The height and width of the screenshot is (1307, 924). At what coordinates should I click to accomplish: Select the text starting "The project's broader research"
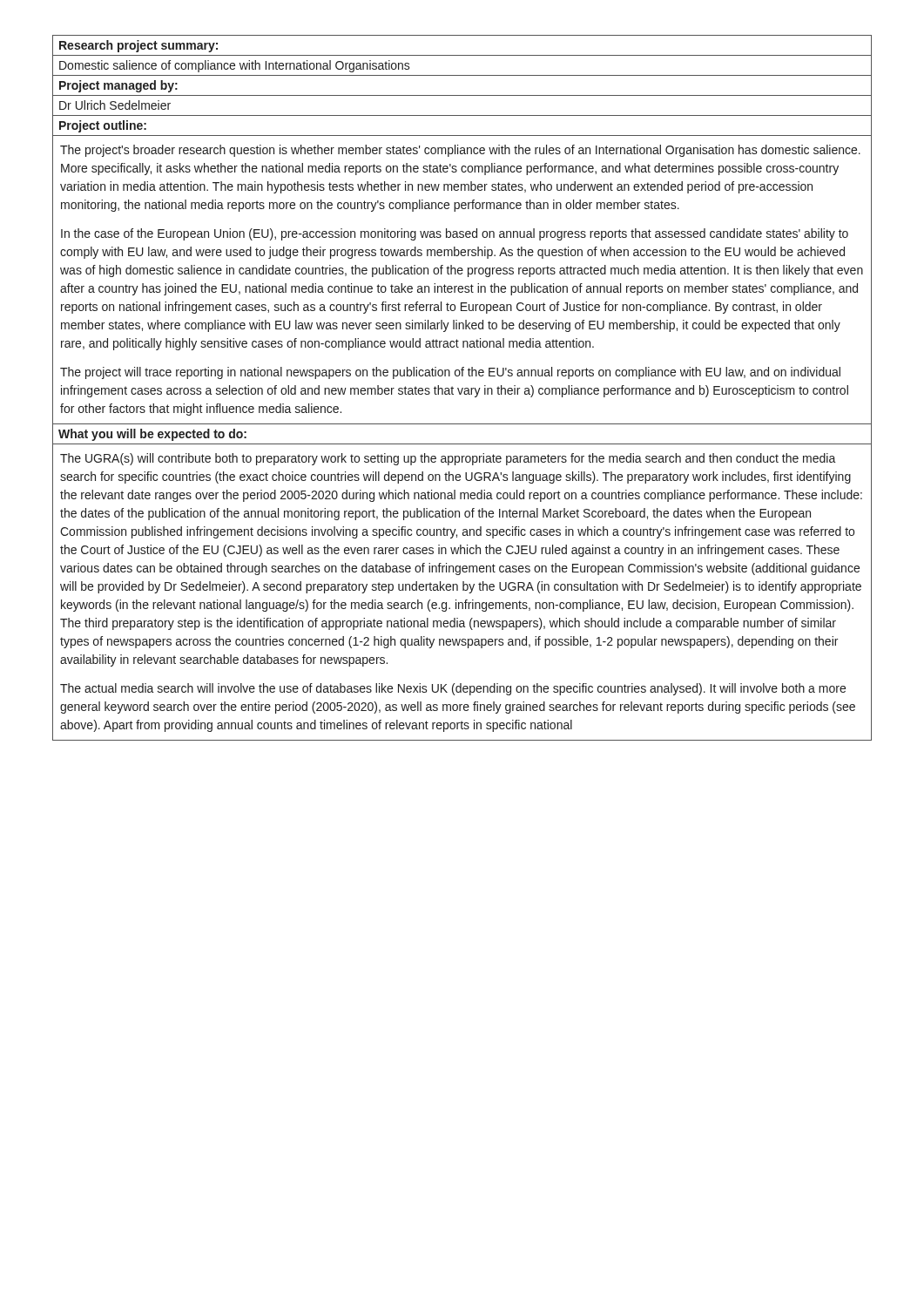[462, 280]
